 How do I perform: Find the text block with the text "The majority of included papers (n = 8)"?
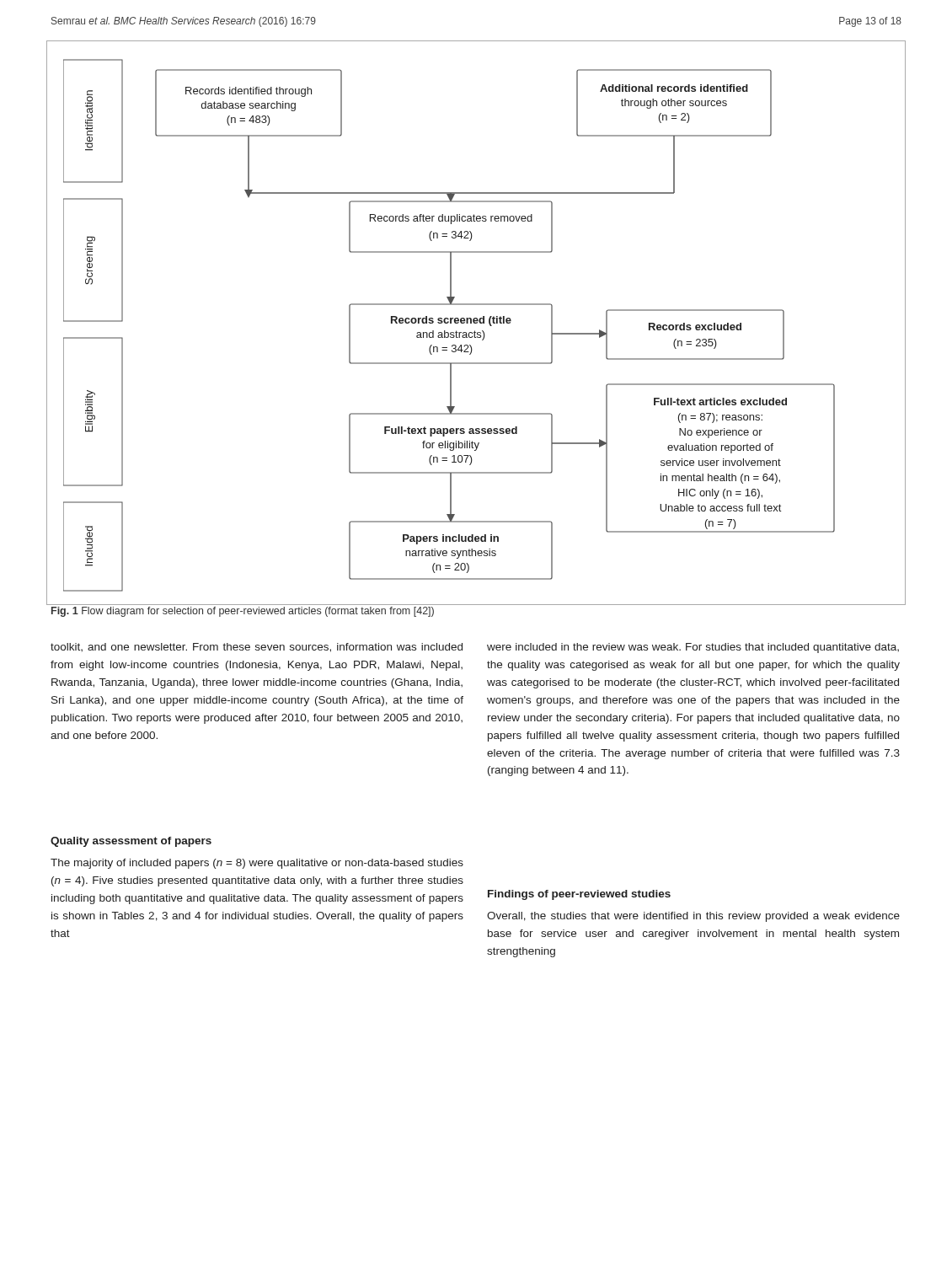pyautogui.click(x=257, y=898)
